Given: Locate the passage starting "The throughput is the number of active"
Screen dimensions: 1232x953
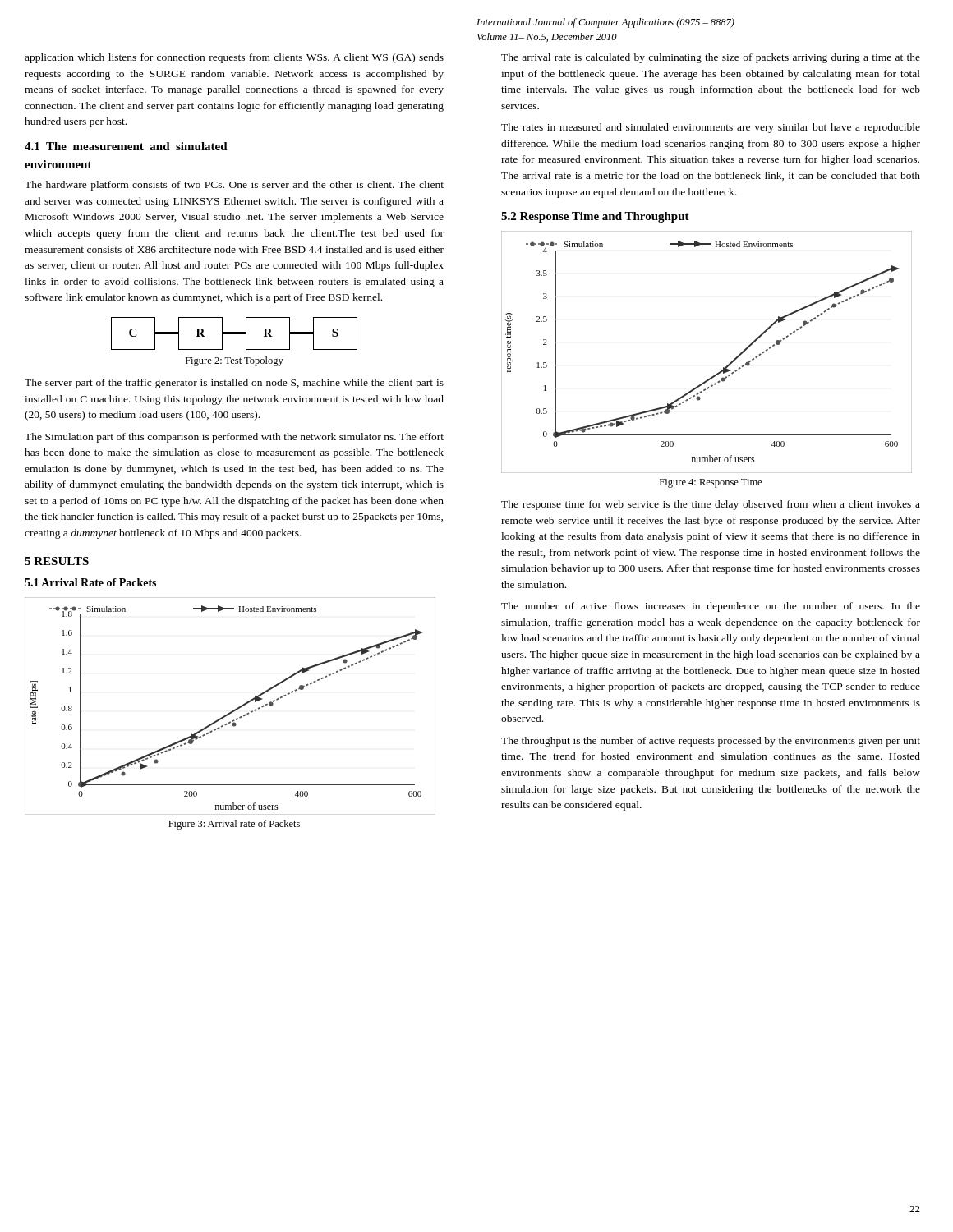Looking at the screenshot, I should click(x=711, y=773).
